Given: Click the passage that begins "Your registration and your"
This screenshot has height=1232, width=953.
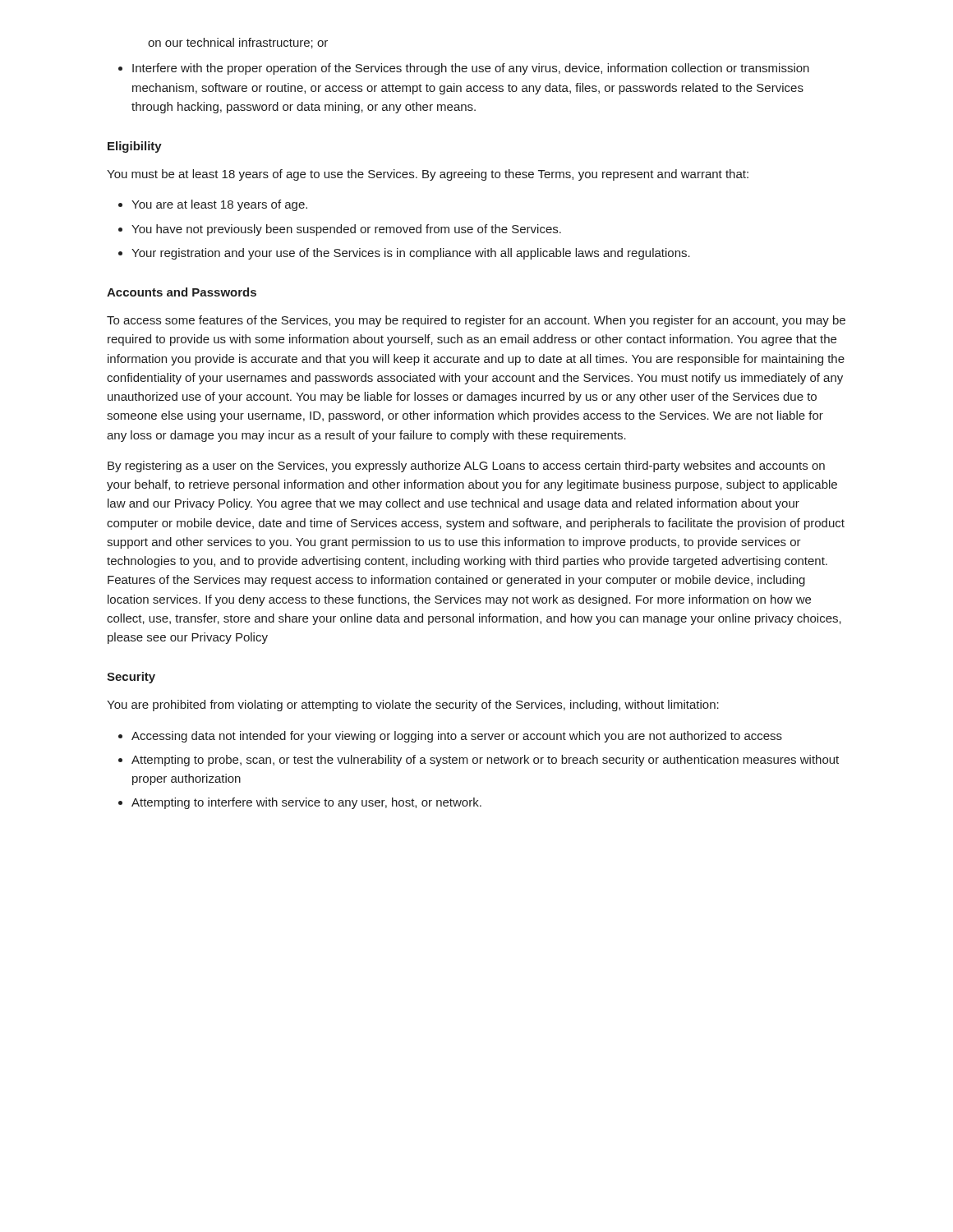Looking at the screenshot, I should pyautogui.click(x=411, y=252).
